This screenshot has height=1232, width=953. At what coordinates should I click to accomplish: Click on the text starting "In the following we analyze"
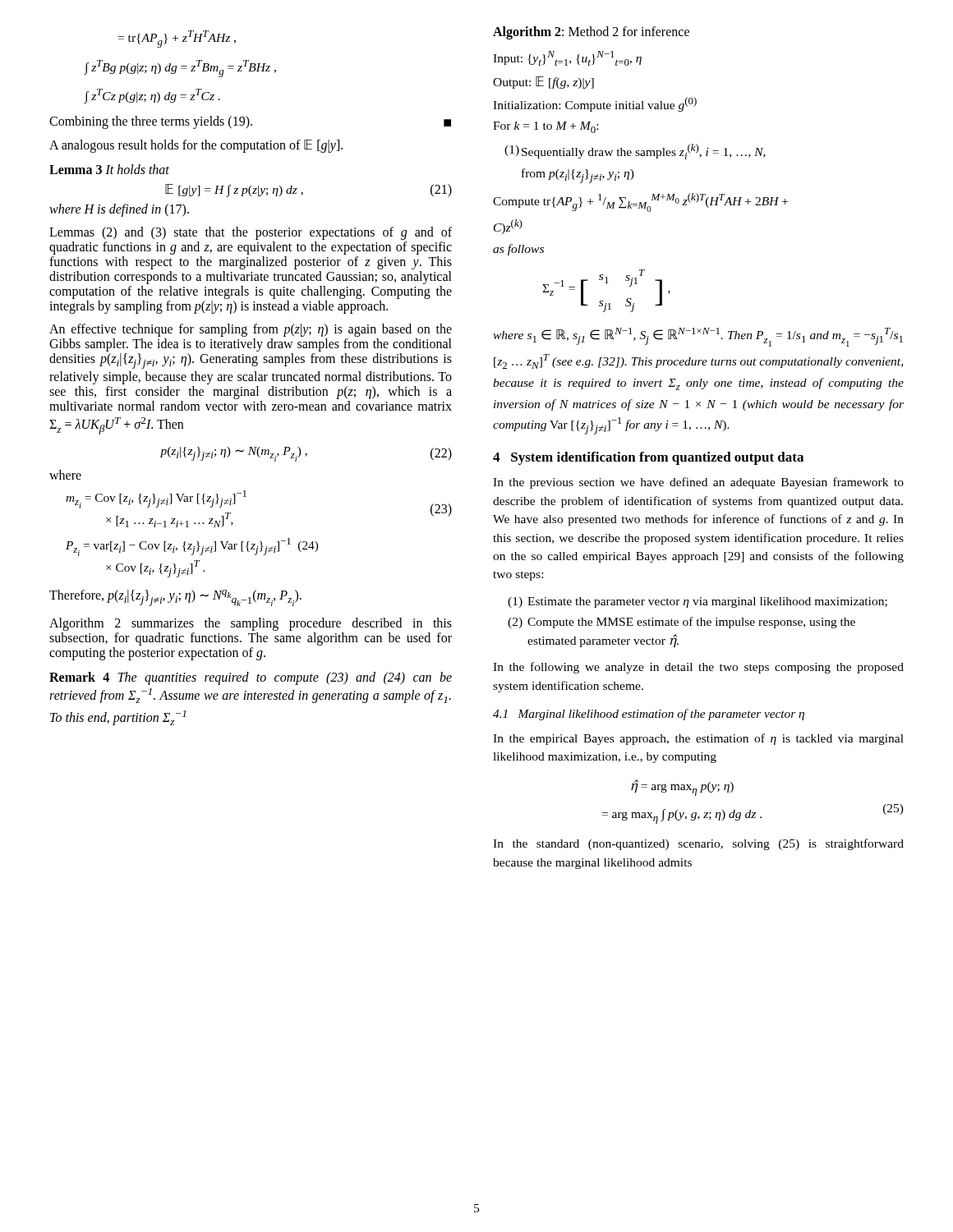[x=698, y=676]
